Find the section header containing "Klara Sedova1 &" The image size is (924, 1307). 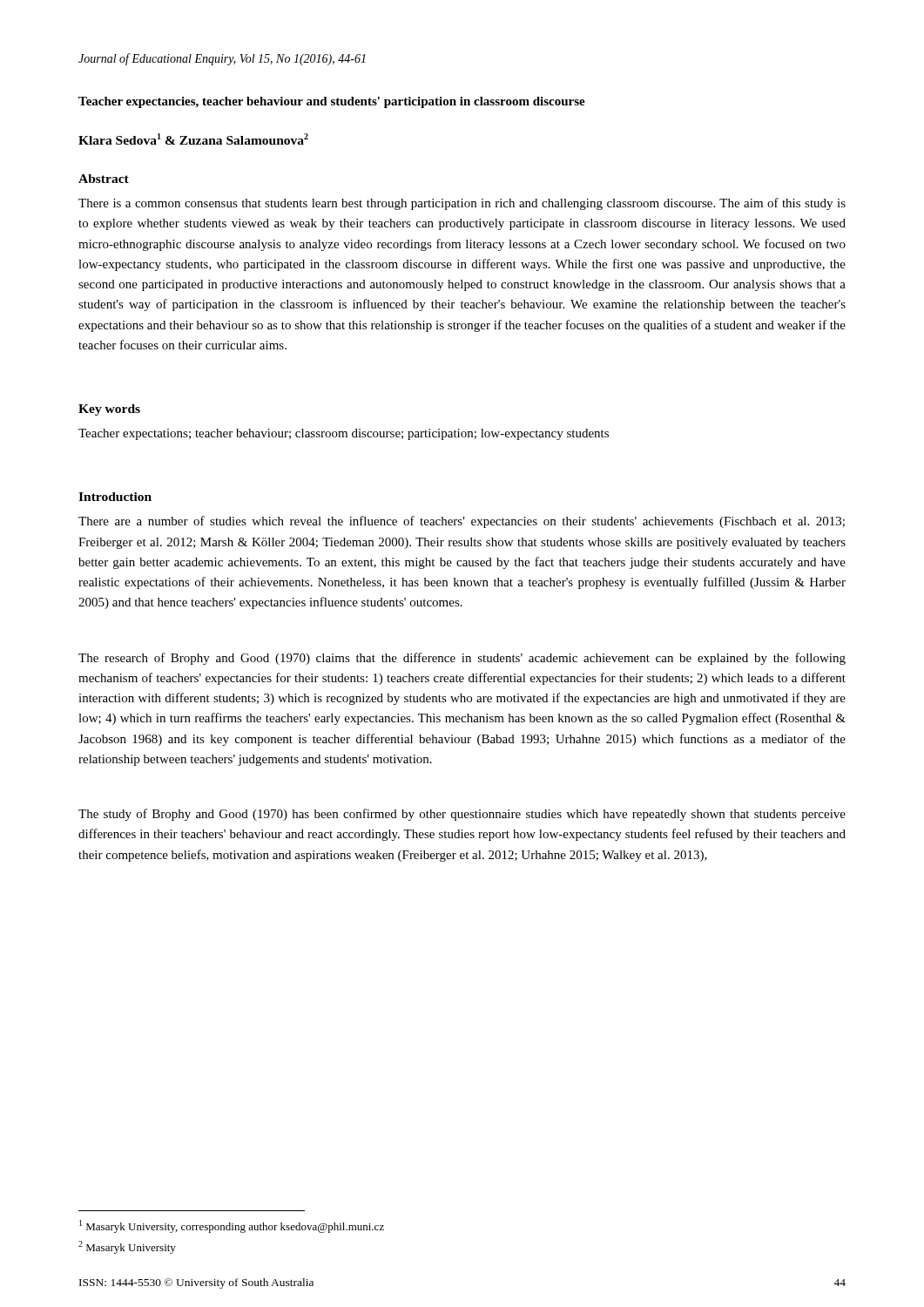193,140
